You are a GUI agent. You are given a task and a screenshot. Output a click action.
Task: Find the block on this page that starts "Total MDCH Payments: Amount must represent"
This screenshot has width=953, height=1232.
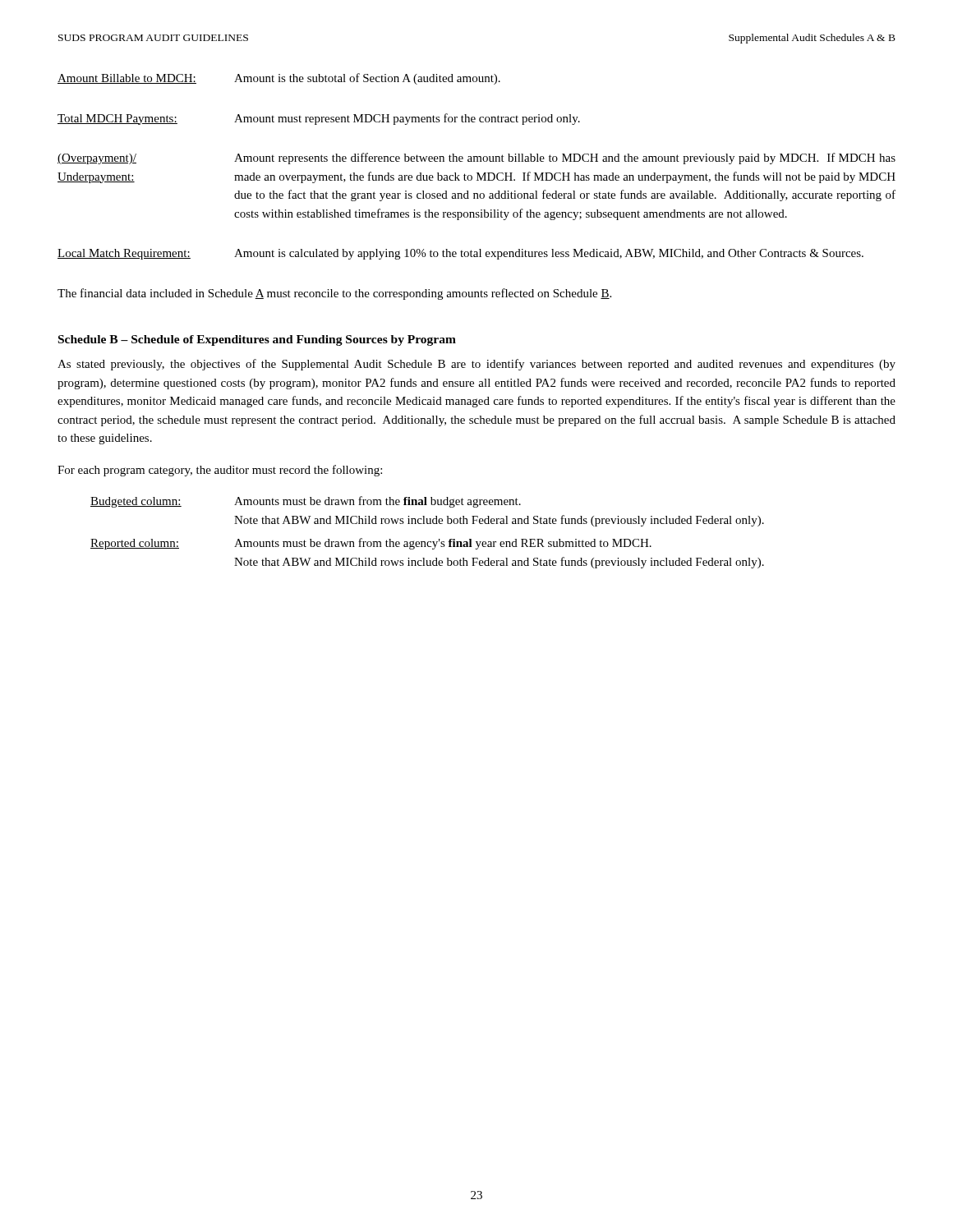[476, 118]
